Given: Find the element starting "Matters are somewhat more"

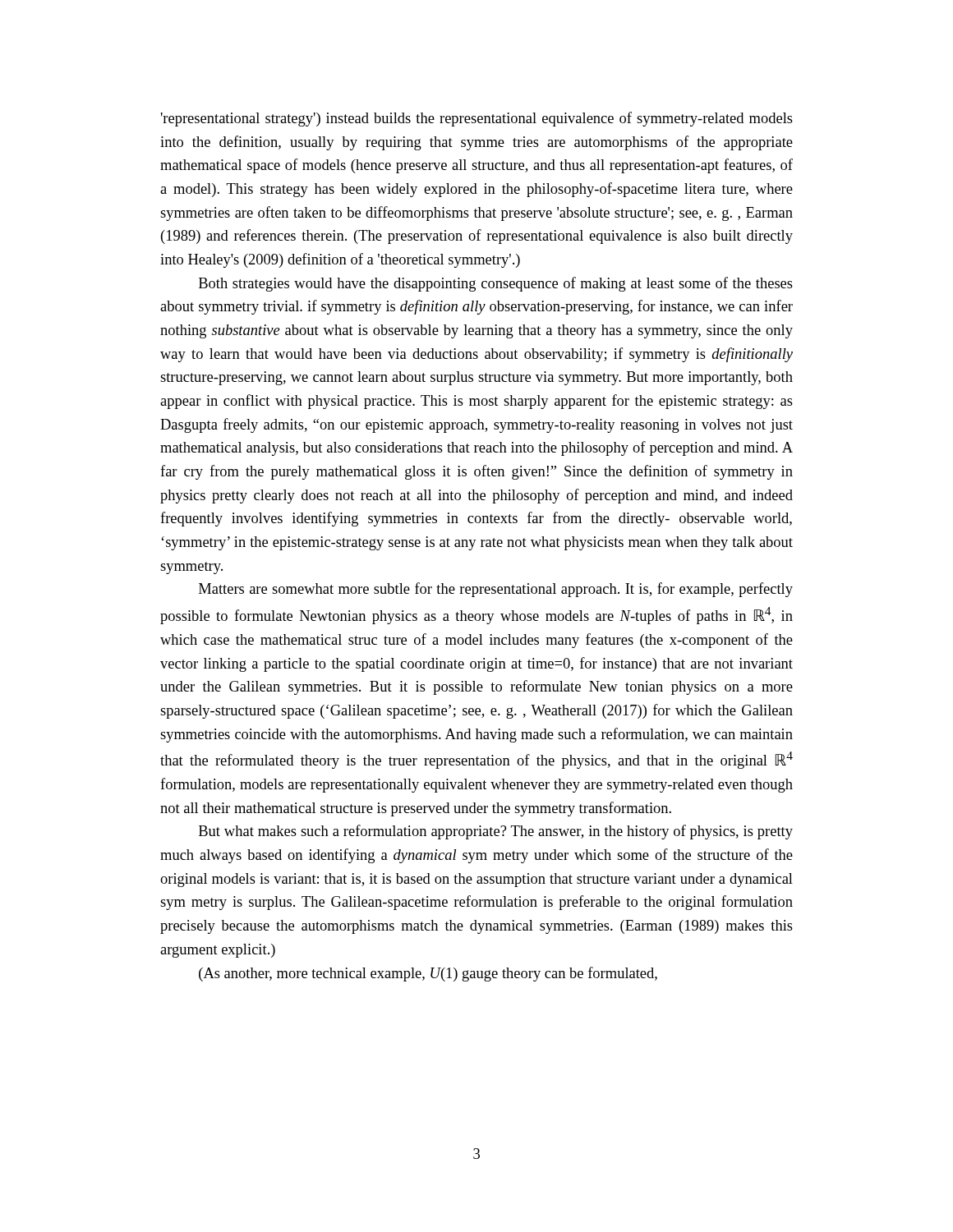Looking at the screenshot, I should coord(476,699).
